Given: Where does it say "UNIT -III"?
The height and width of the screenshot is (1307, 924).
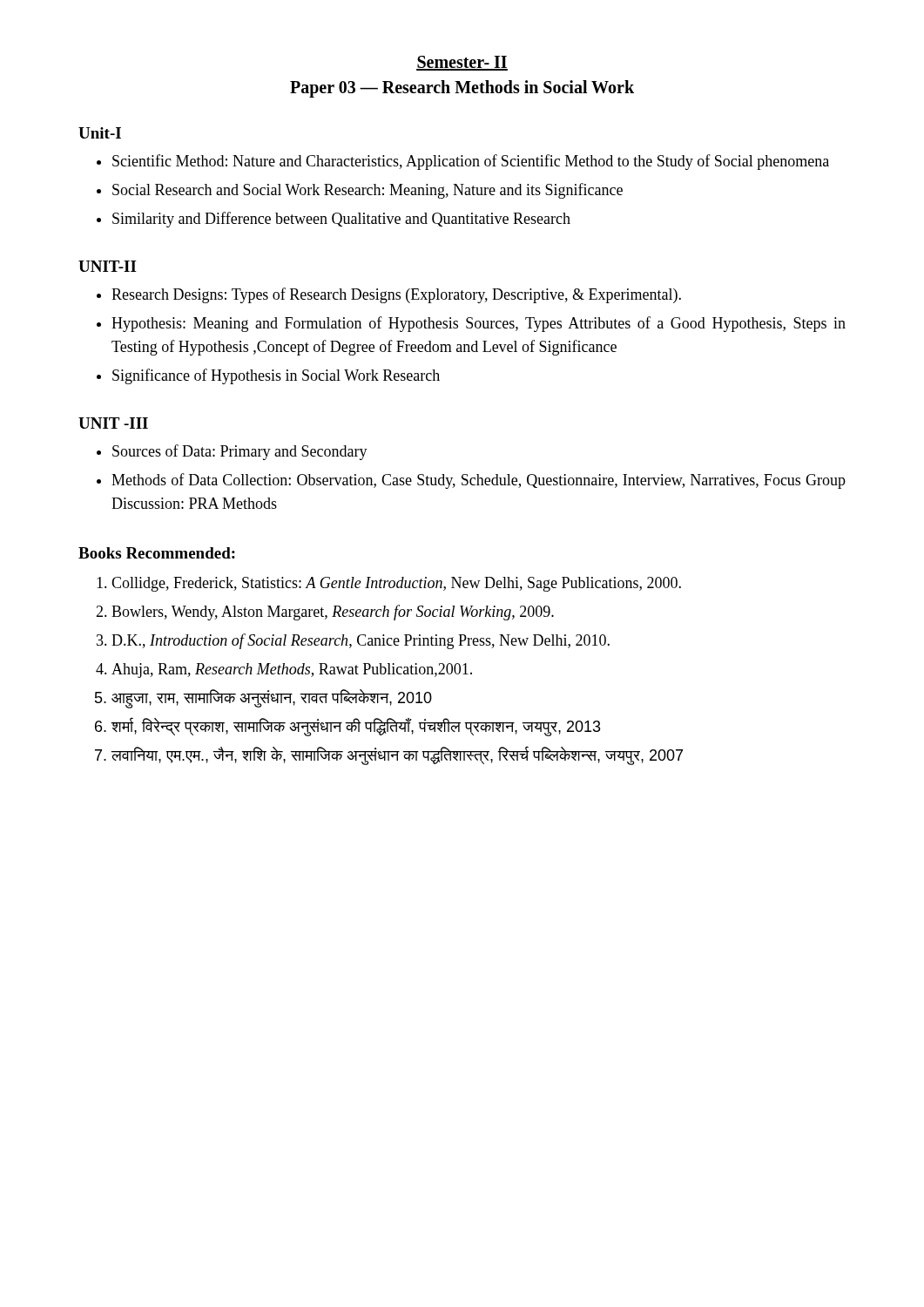Looking at the screenshot, I should [x=113, y=423].
